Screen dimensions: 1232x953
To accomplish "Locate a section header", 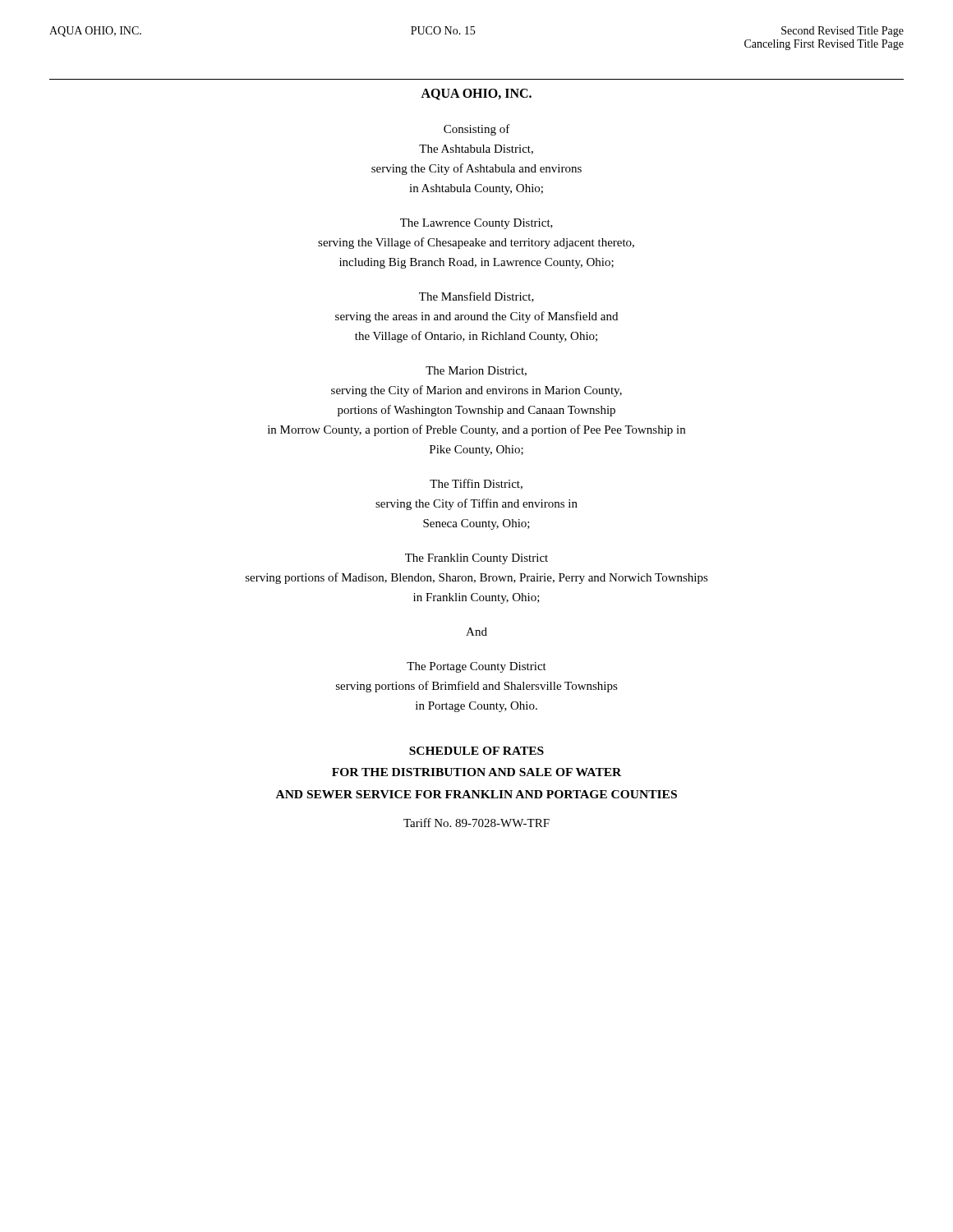I will coord(476,772).
